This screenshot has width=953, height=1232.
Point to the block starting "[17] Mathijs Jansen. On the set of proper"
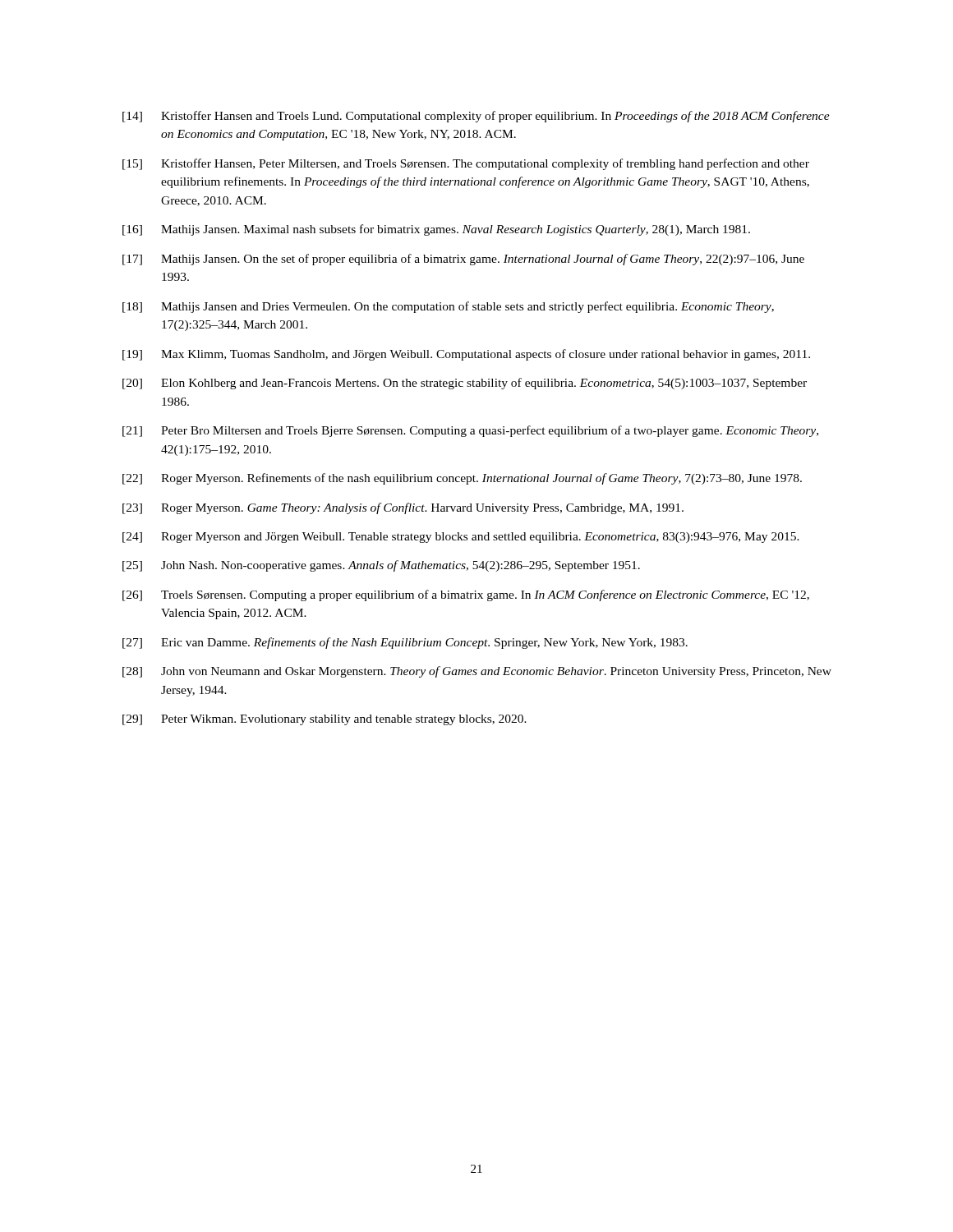coord(476,268)
